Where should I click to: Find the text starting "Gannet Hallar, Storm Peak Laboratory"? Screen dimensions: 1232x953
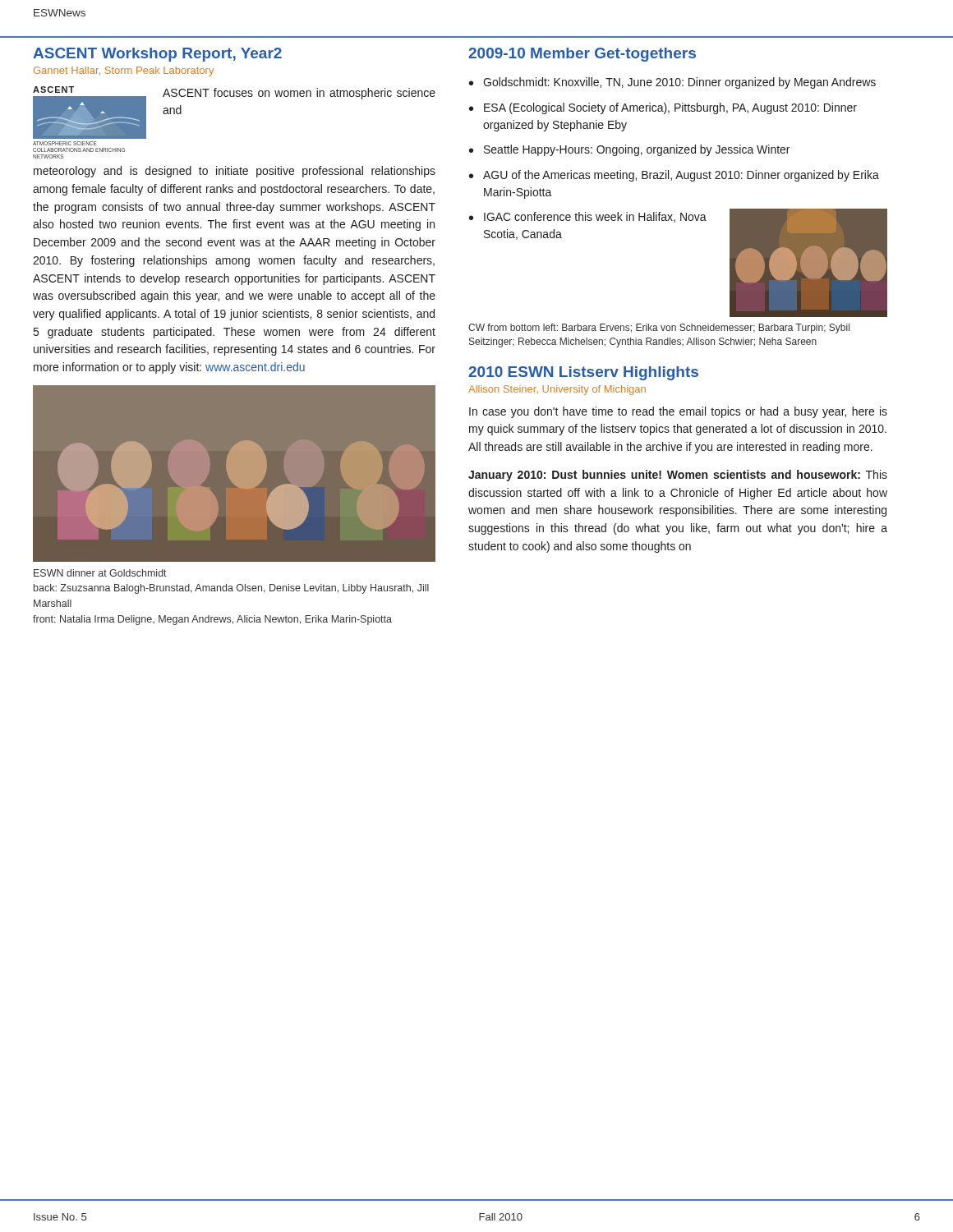[x=123, y=70]
